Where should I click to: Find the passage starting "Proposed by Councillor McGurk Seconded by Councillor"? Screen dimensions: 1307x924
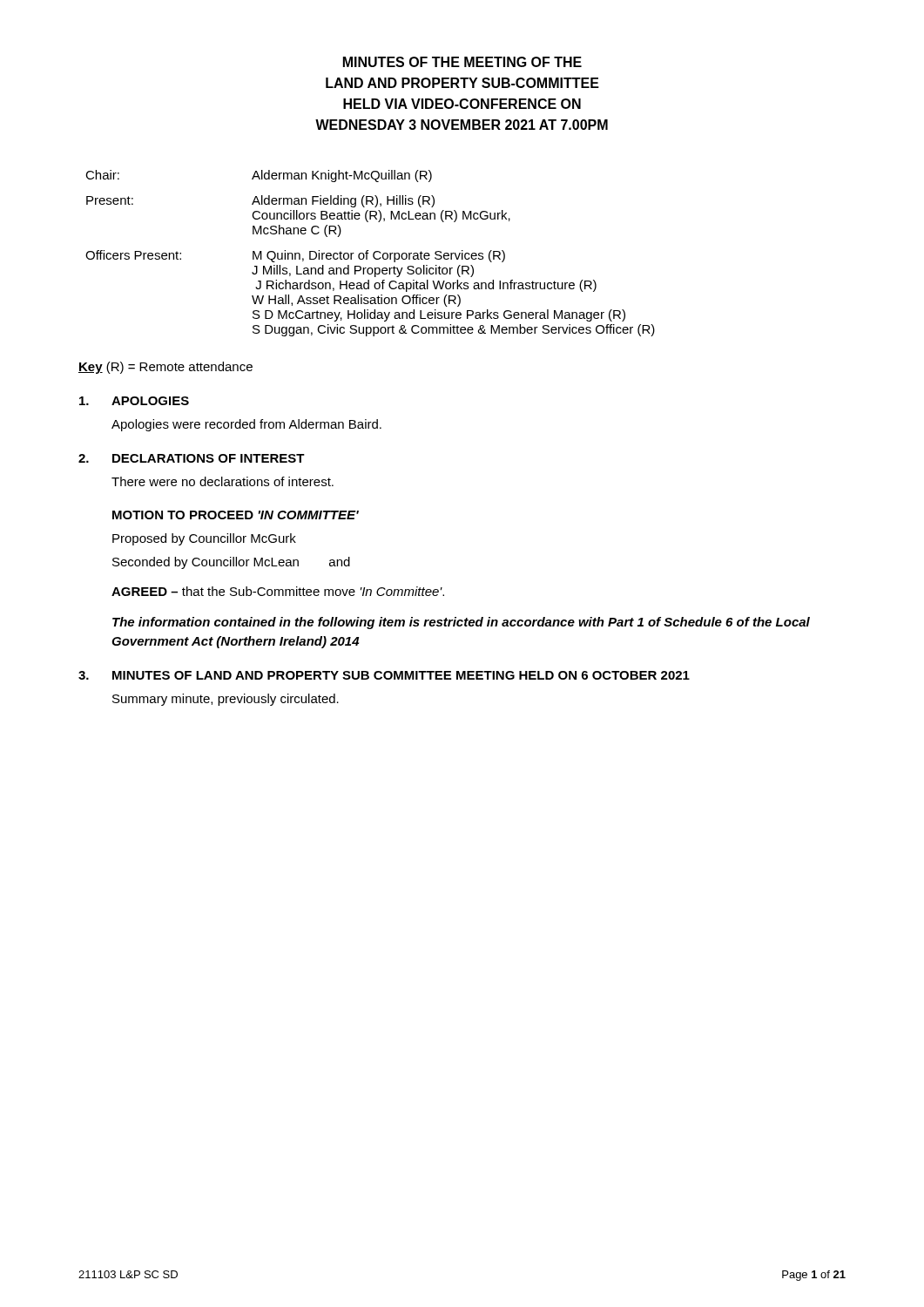(x=204, y=539)
